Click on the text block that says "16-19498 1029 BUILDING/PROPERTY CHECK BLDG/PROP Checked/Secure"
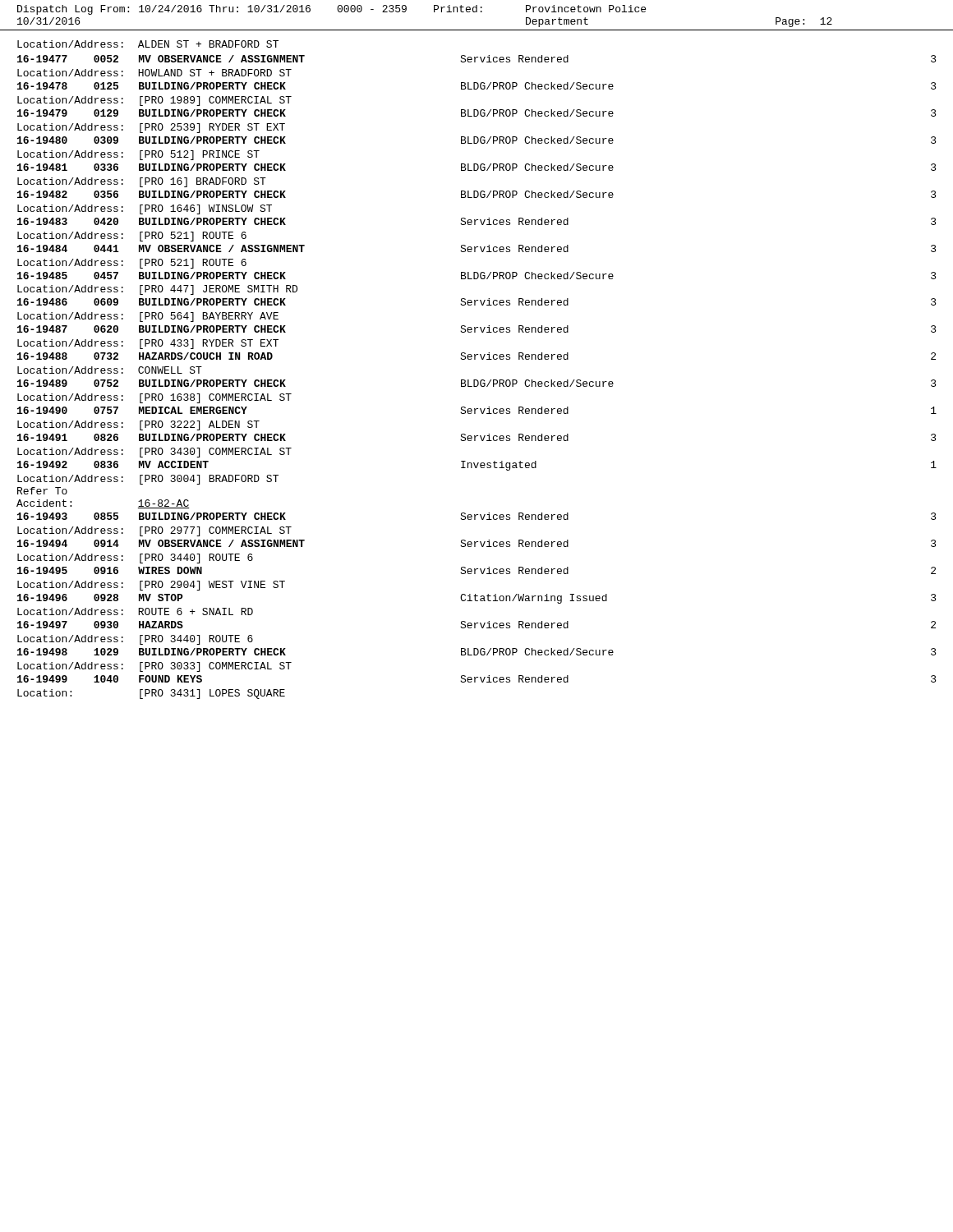The image size is (953, 1232). click(476, 659)
